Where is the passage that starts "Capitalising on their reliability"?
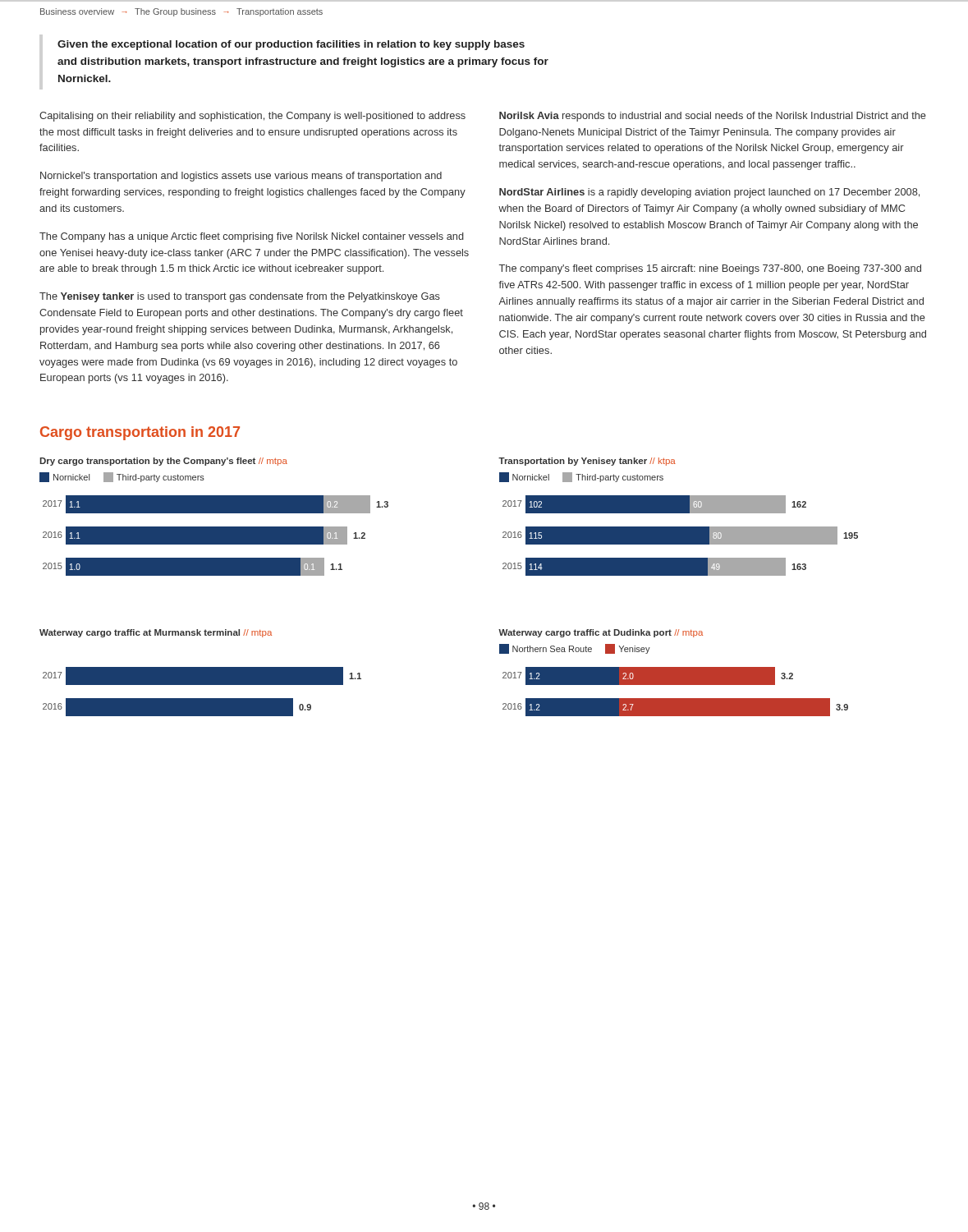Screen dimensions: 1232x968 (254, 247)
